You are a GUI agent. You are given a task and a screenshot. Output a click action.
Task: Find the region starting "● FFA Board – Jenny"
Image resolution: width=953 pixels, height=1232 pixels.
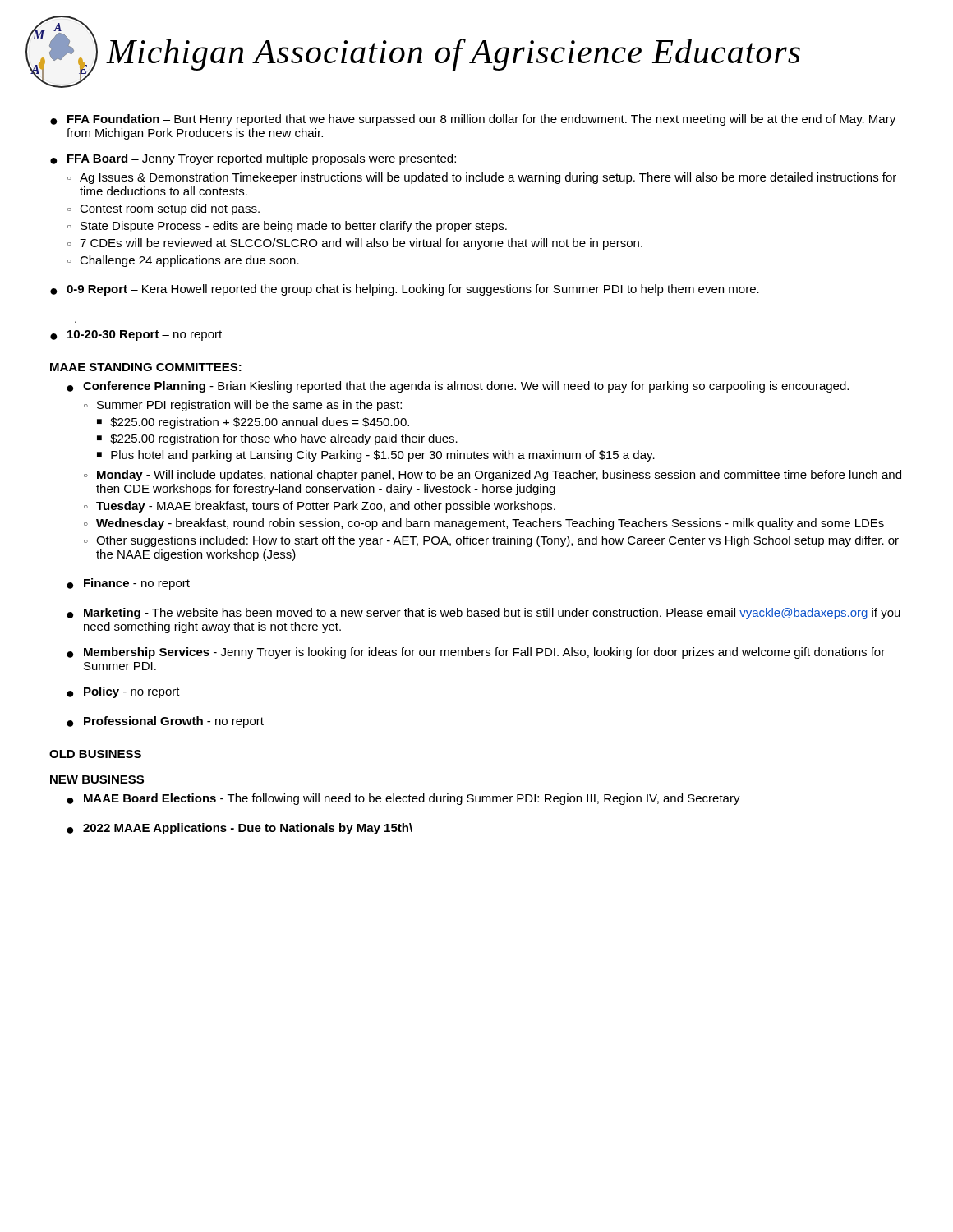coord(253,159)
